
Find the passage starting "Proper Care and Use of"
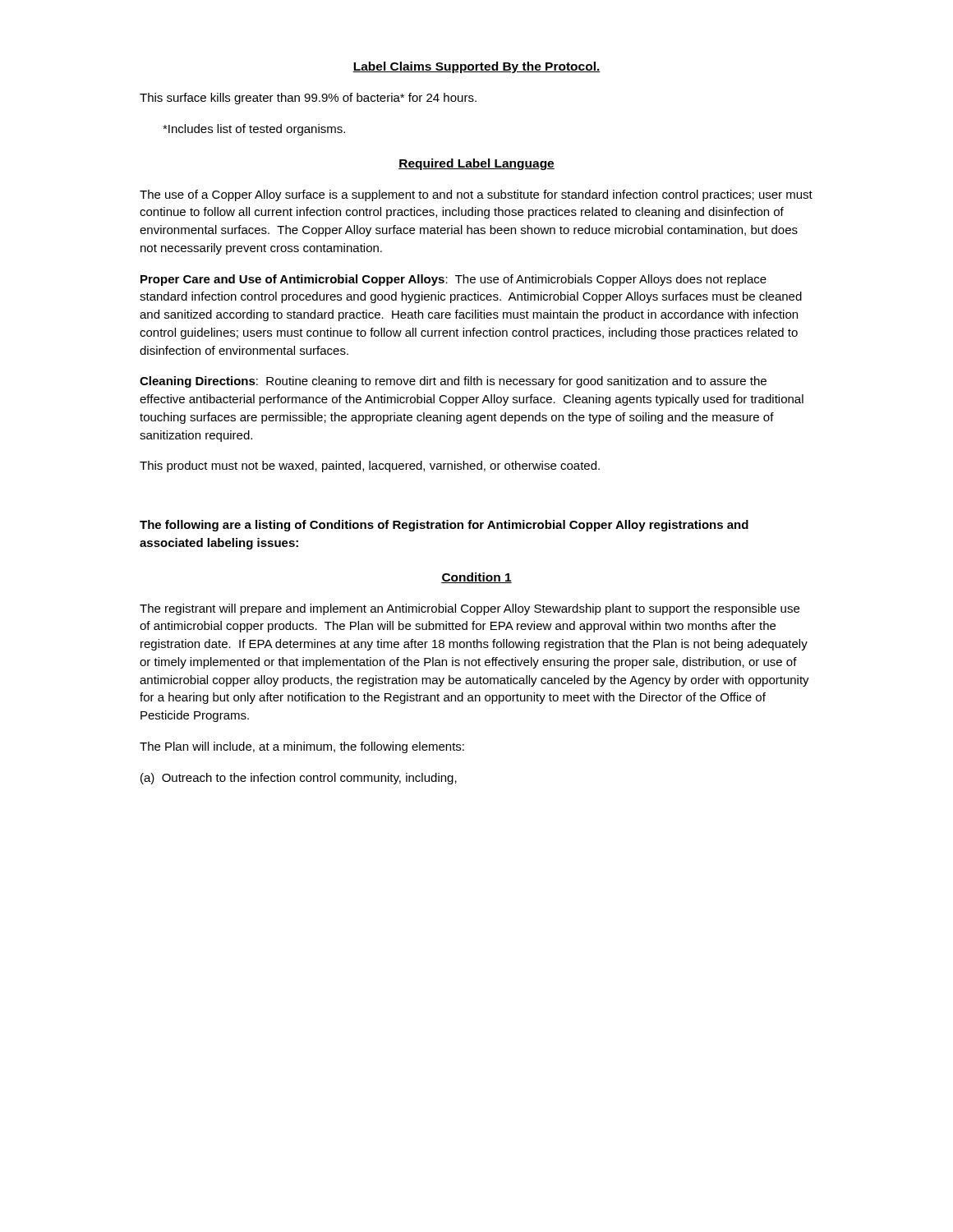[x=471, y=314]
